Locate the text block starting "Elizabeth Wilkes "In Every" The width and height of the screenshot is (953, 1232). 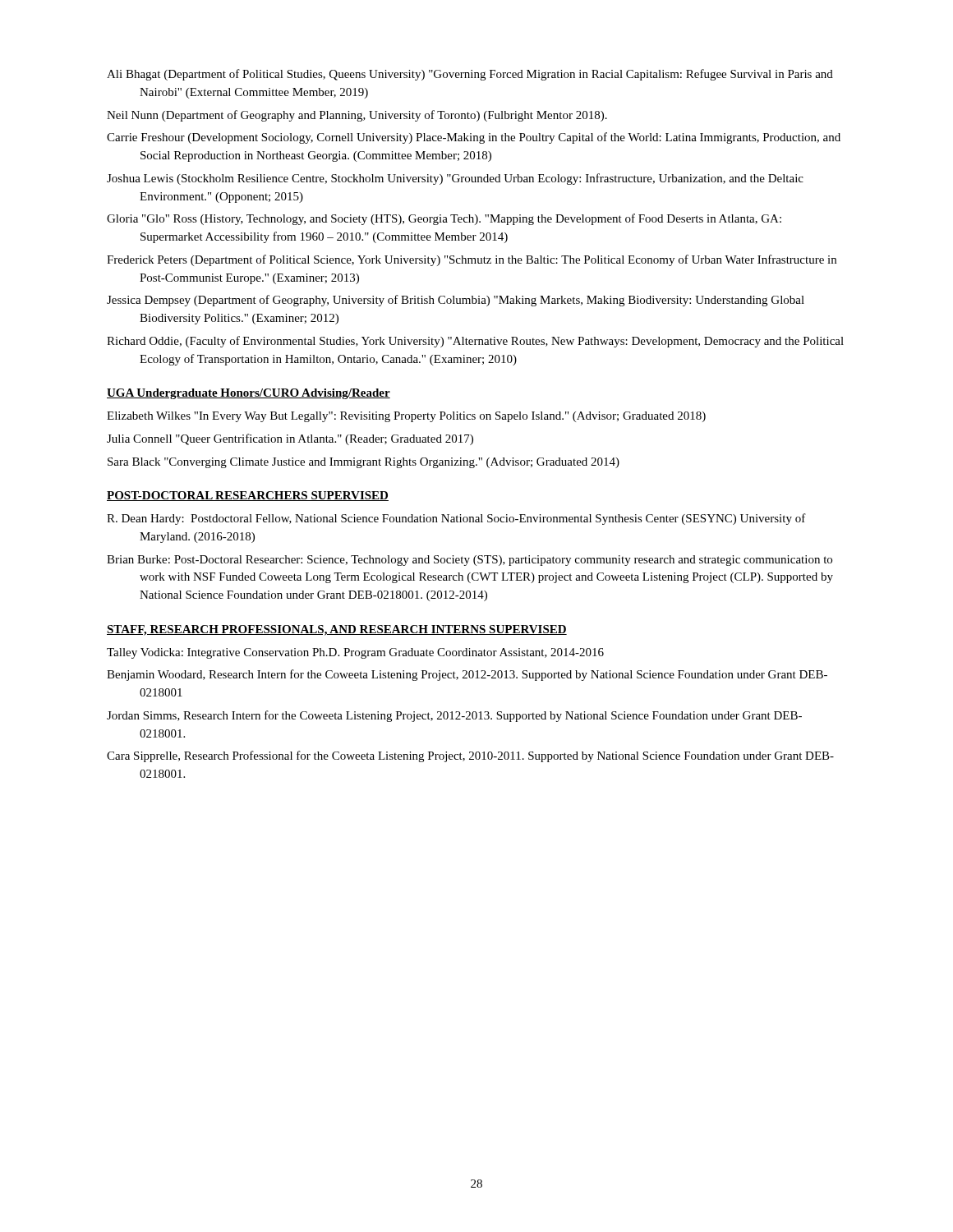[406, 416]
